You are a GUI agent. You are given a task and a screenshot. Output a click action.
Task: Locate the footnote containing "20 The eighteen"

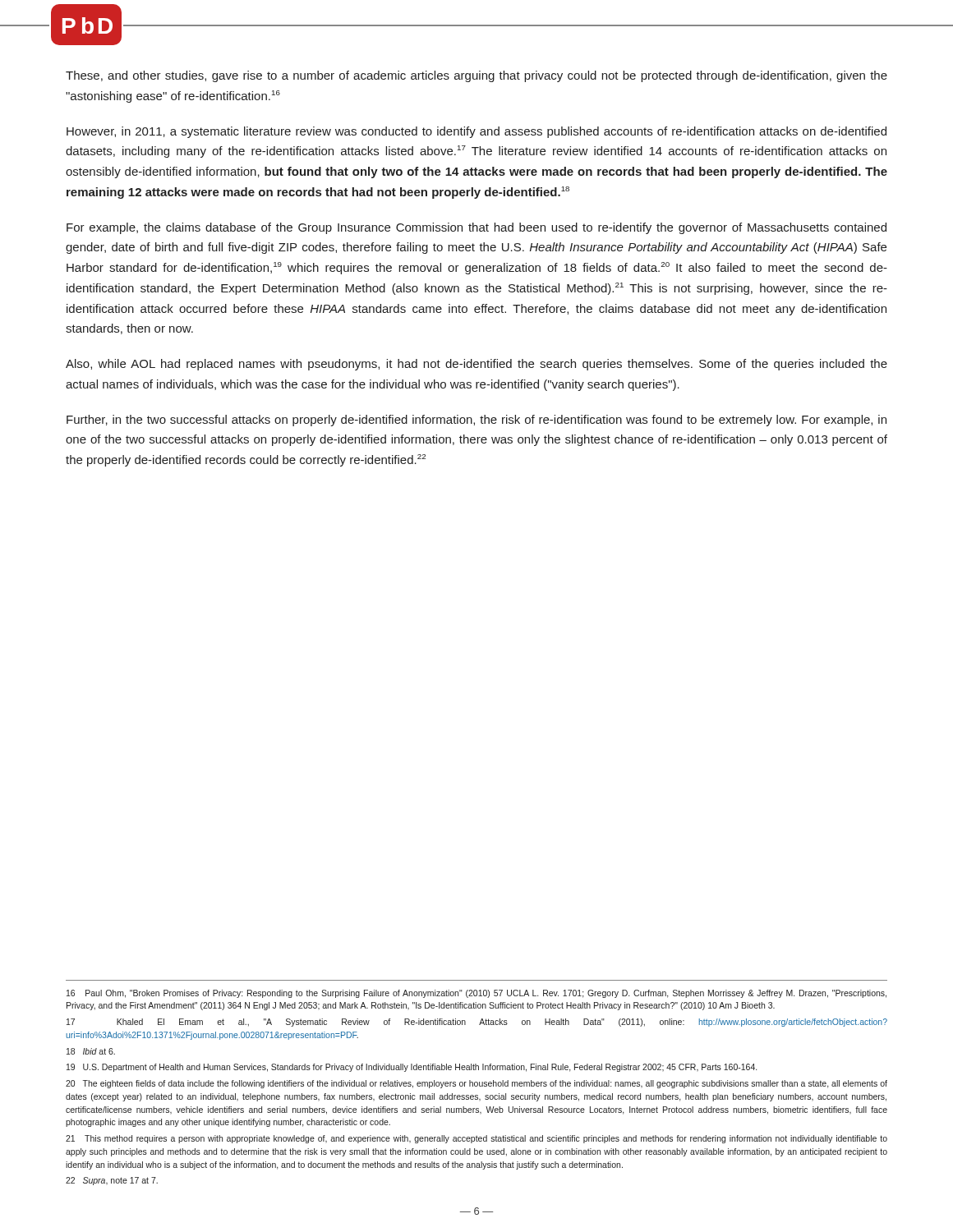tap(476, 1103)
